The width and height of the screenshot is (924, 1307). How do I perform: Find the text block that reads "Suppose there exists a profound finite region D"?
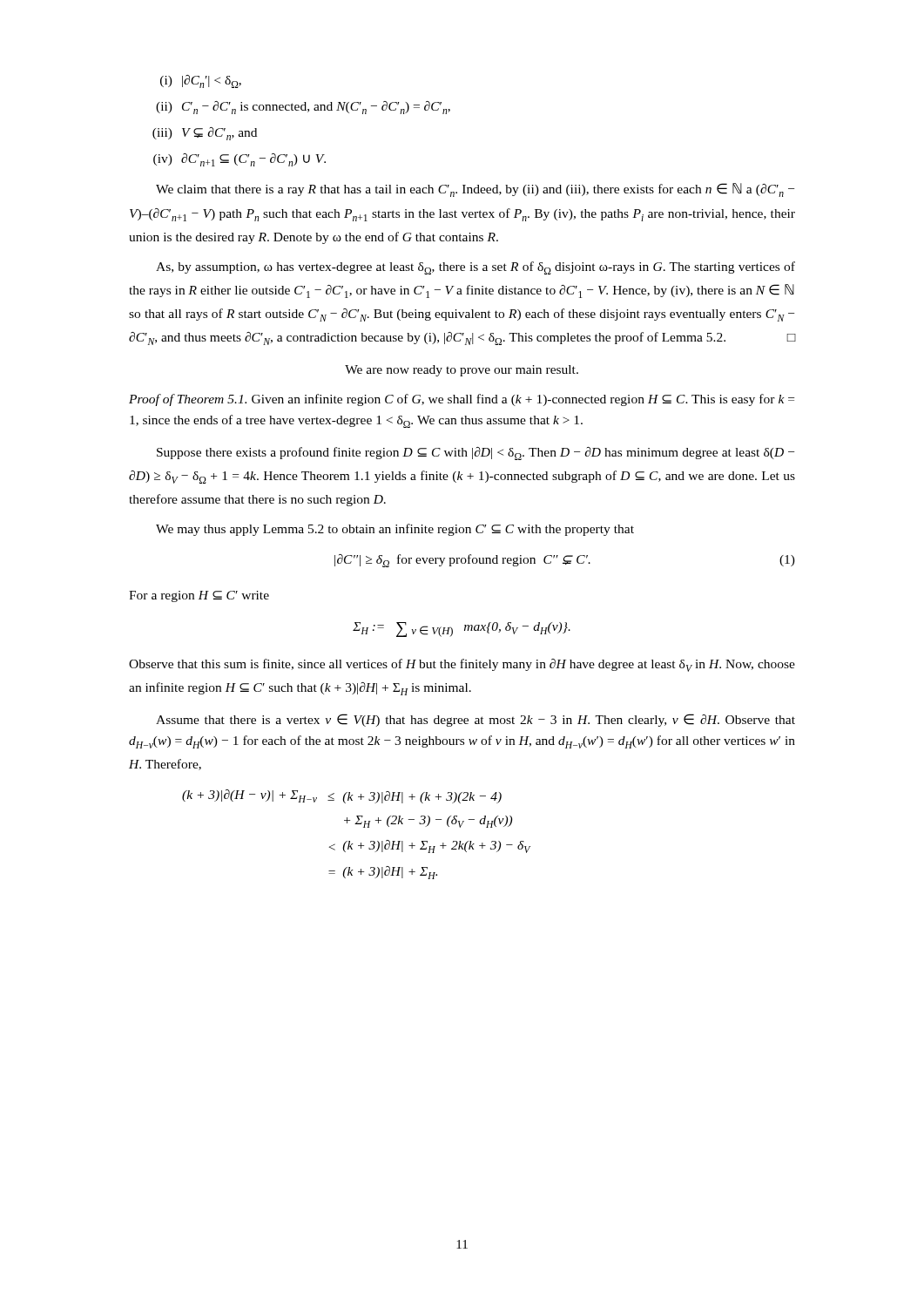[462, 476]
